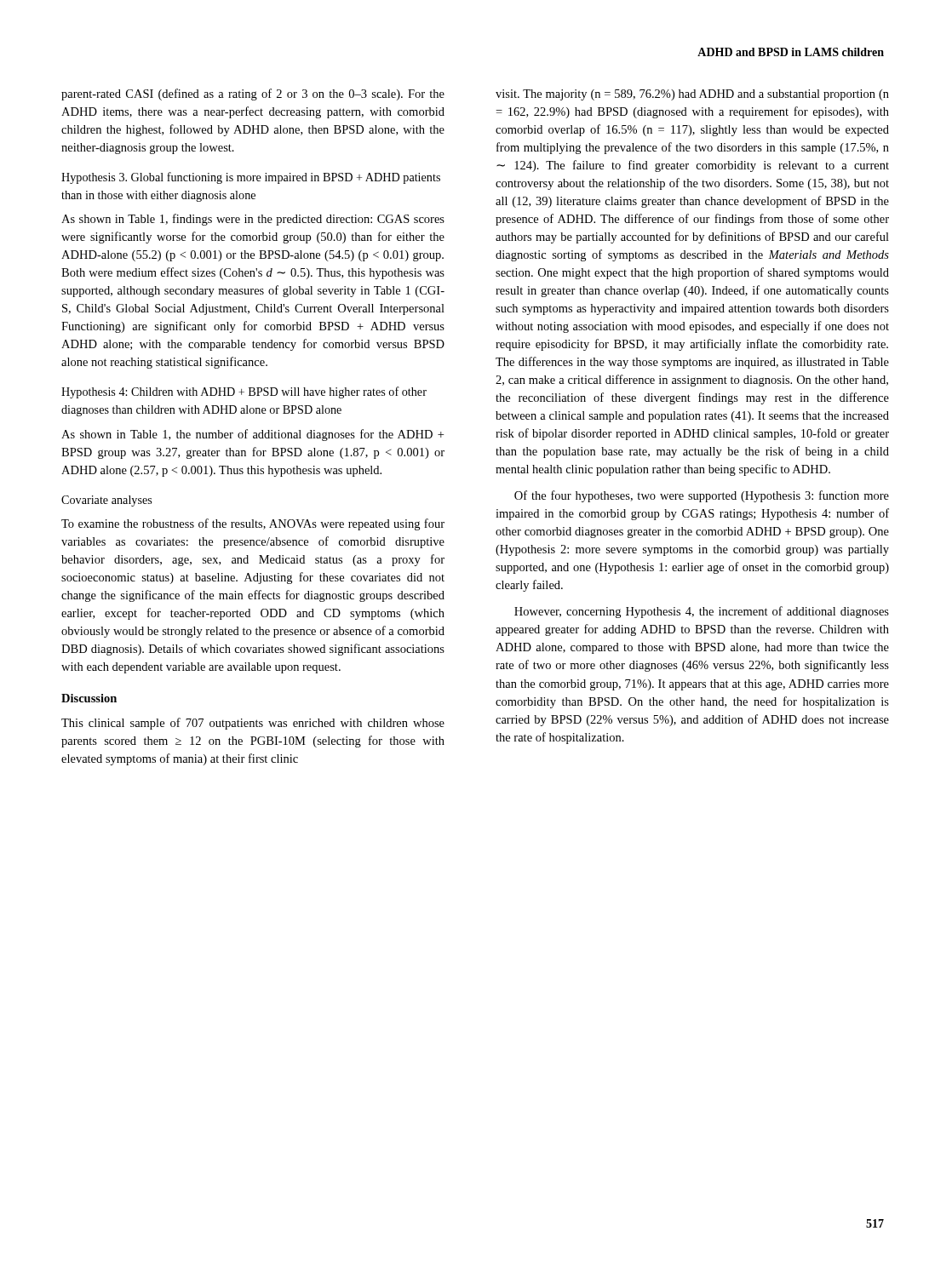Where is the passage that starts "parent-rated CASI (defined as a"?
Screen dimensions: 1277x952
[253, 121]
